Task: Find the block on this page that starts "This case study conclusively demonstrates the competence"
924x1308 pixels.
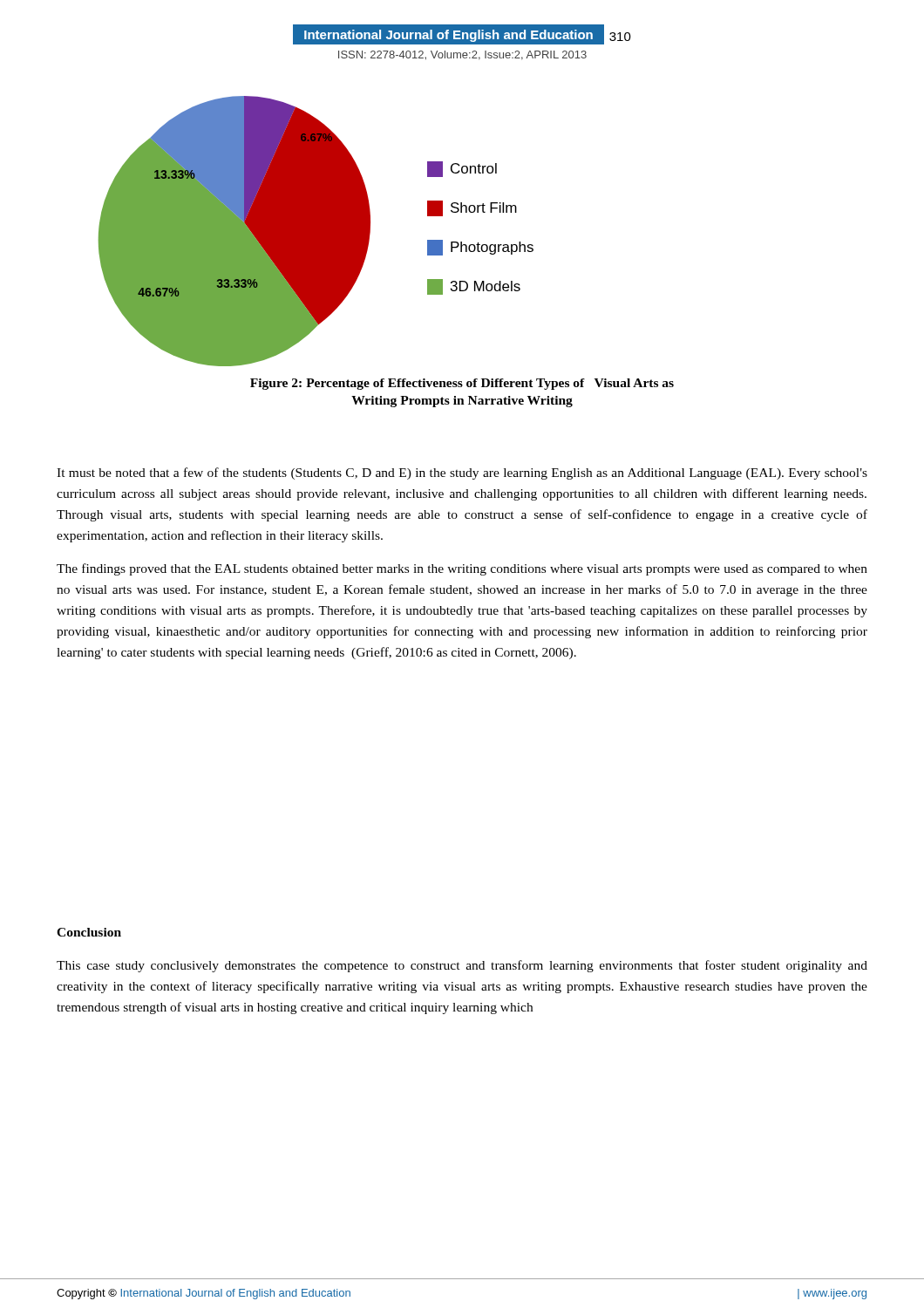Action: (462, 986)
